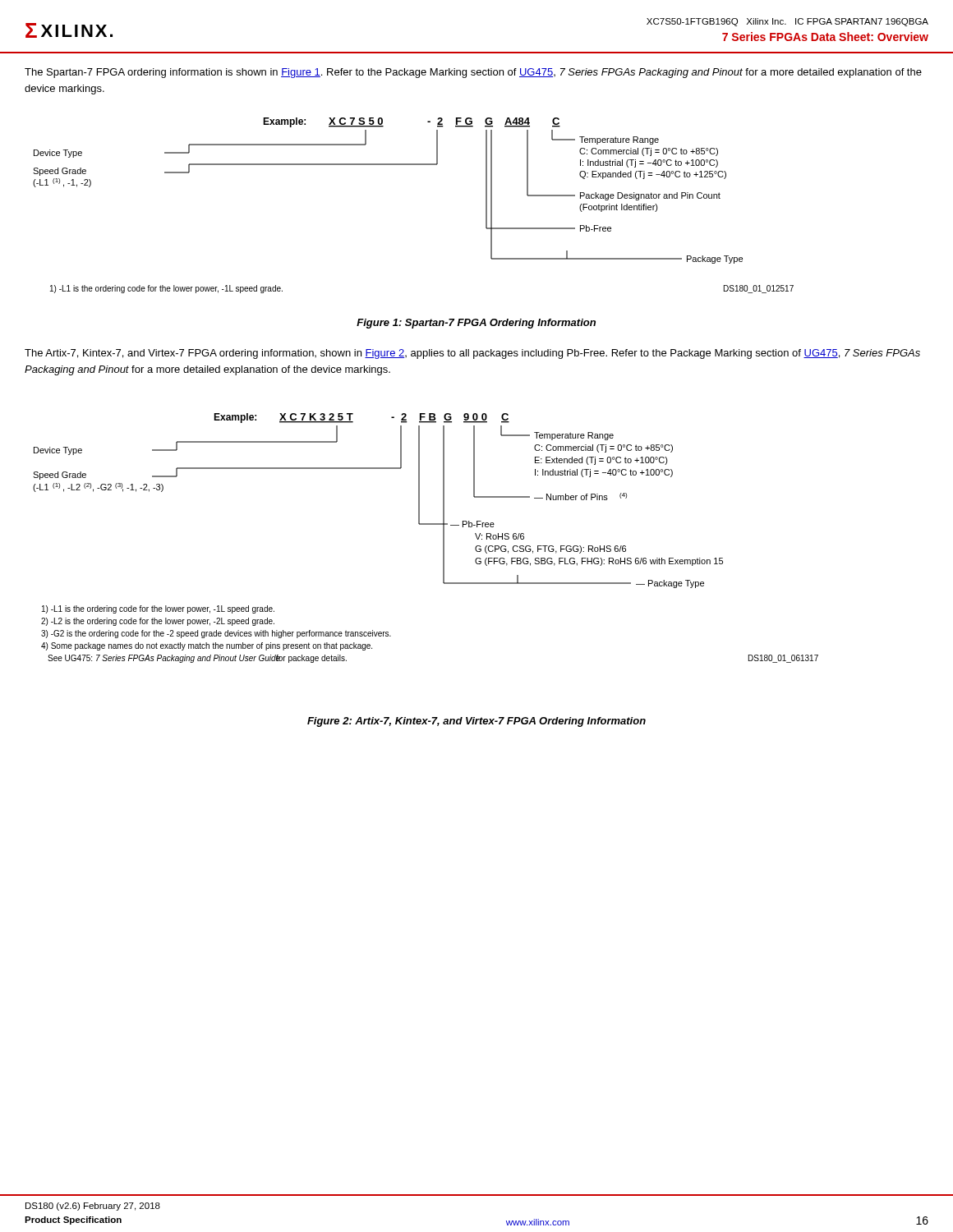Locate the block of text that opens with "The Artix-7, Kintex-7, and Virtex-7 FPGA"
Viewport: 953px width, 1232px height.
pos(472,361)
